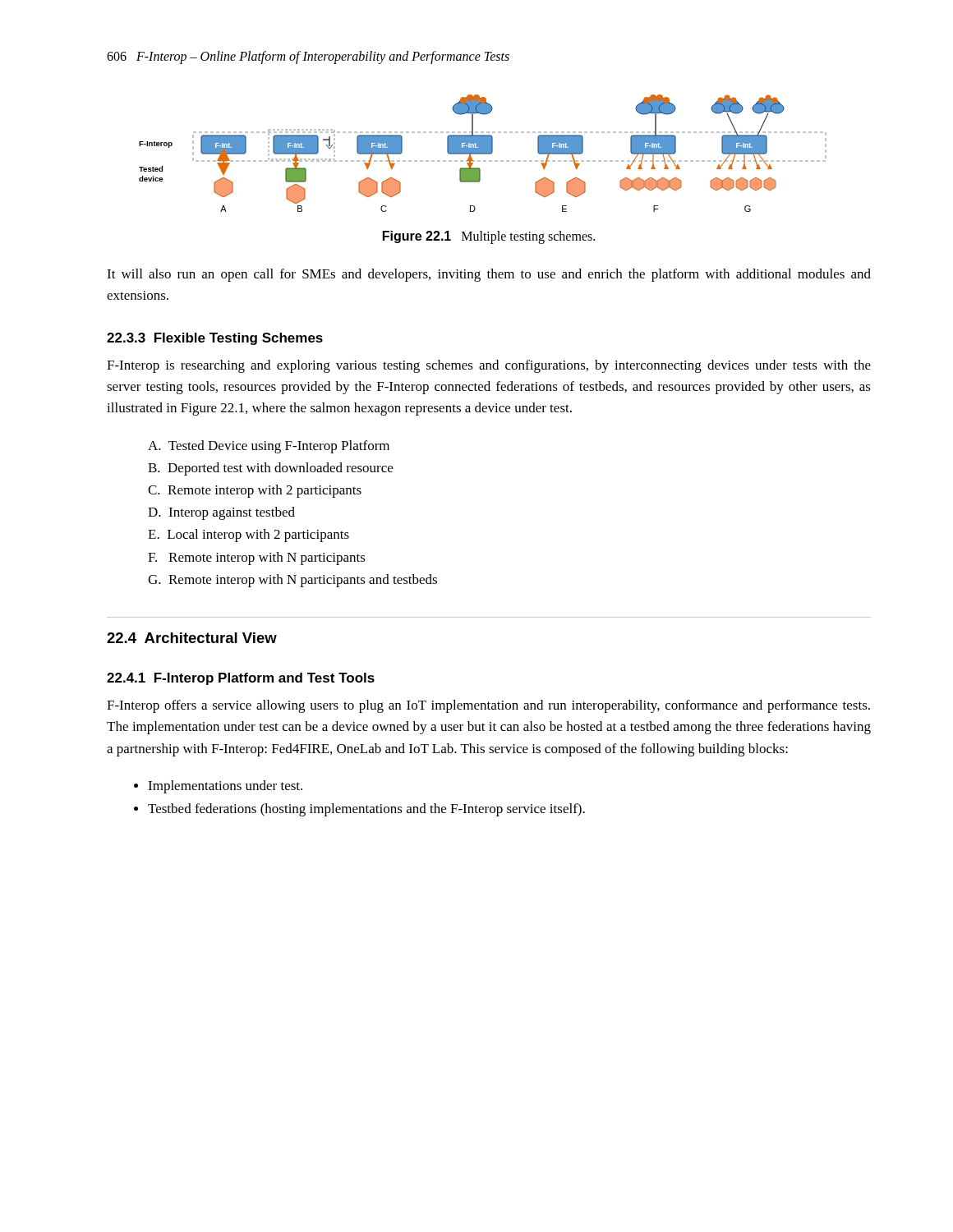Find the block starting "A. Tested Device using F-Interop Platform"
953x1232 pixels.
pyautogui.click(x=269, y=445)
